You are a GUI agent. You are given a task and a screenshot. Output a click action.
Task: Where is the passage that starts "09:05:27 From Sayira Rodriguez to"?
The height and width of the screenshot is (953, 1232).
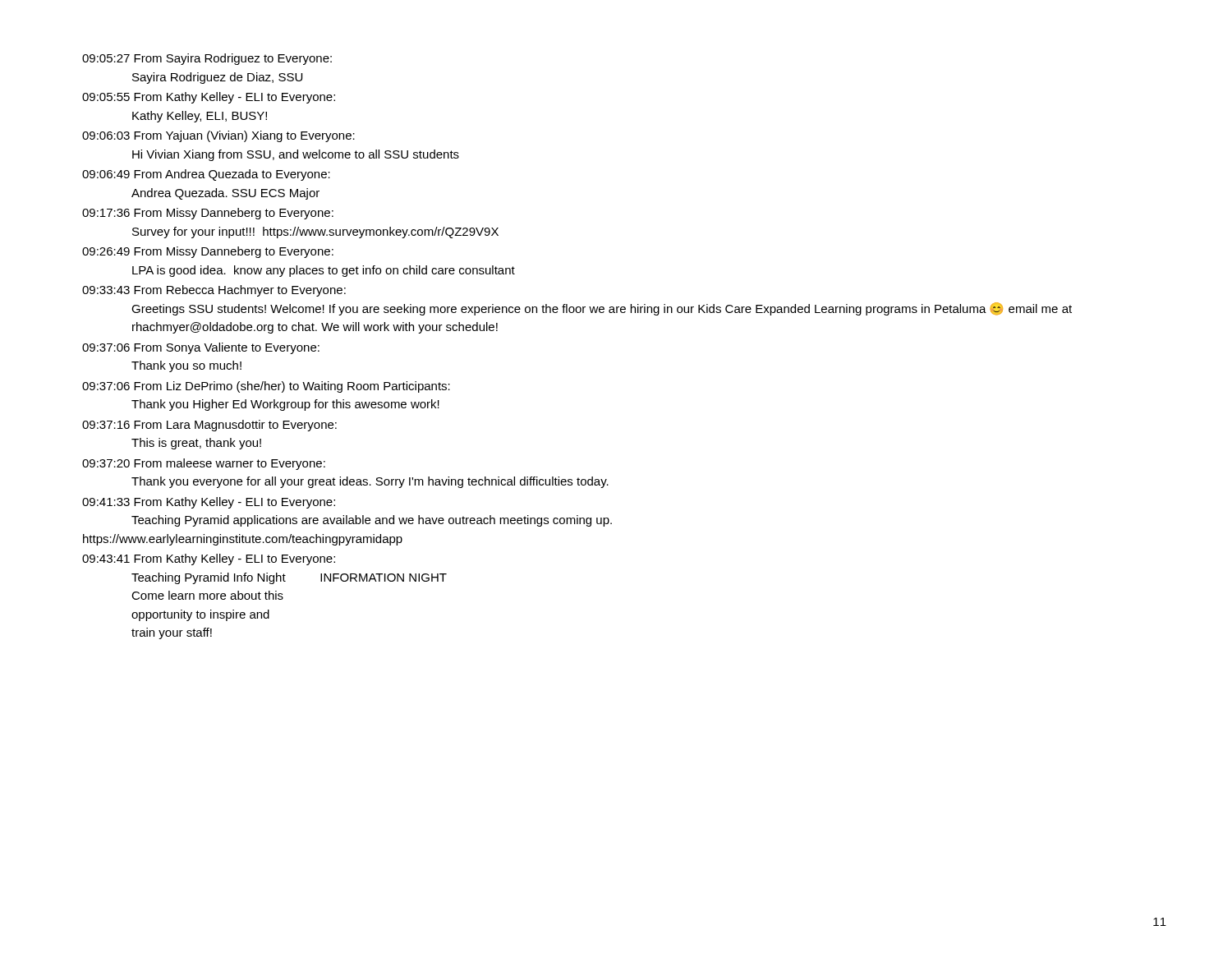(x=207, y=59)
